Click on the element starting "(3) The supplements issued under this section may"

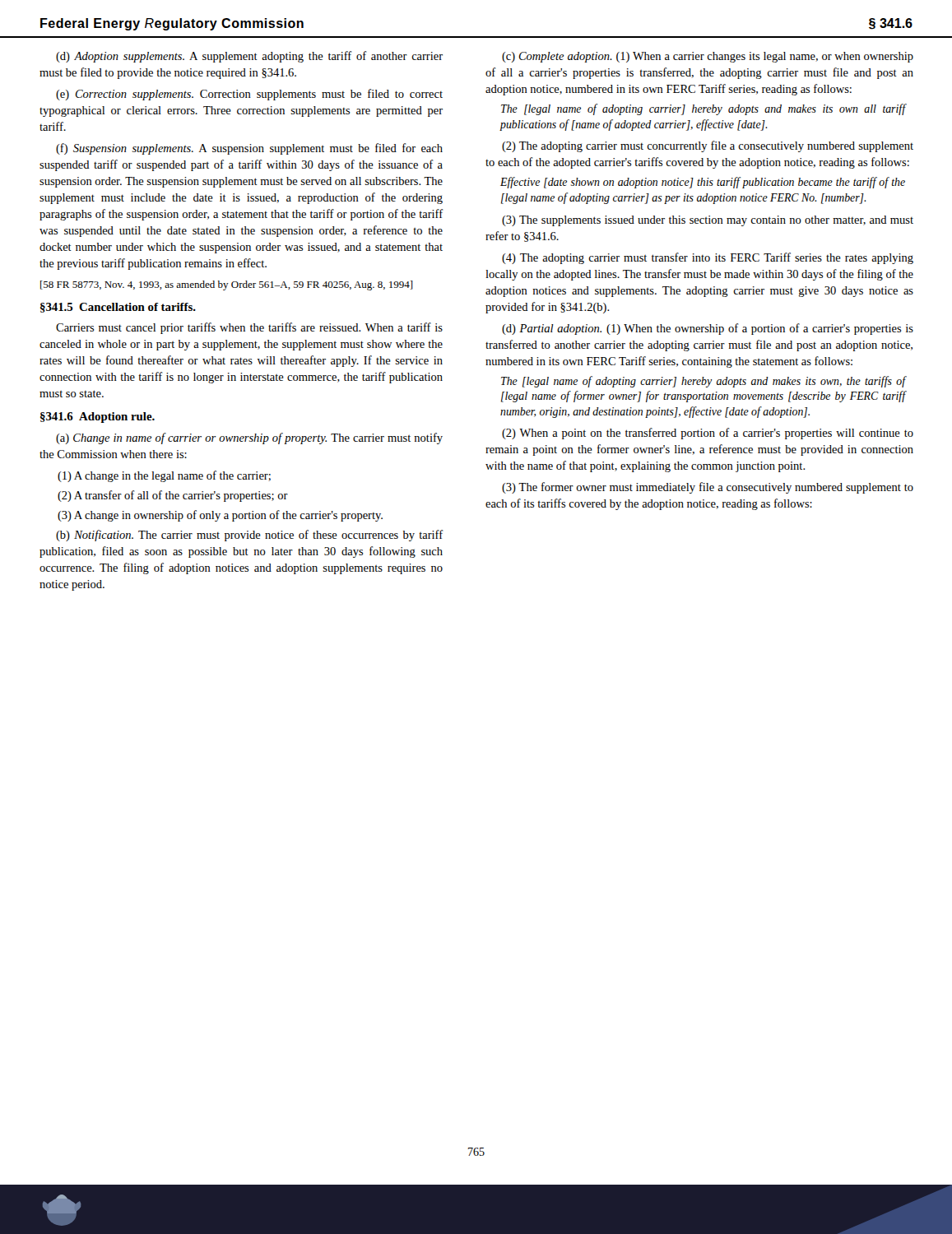699,227
